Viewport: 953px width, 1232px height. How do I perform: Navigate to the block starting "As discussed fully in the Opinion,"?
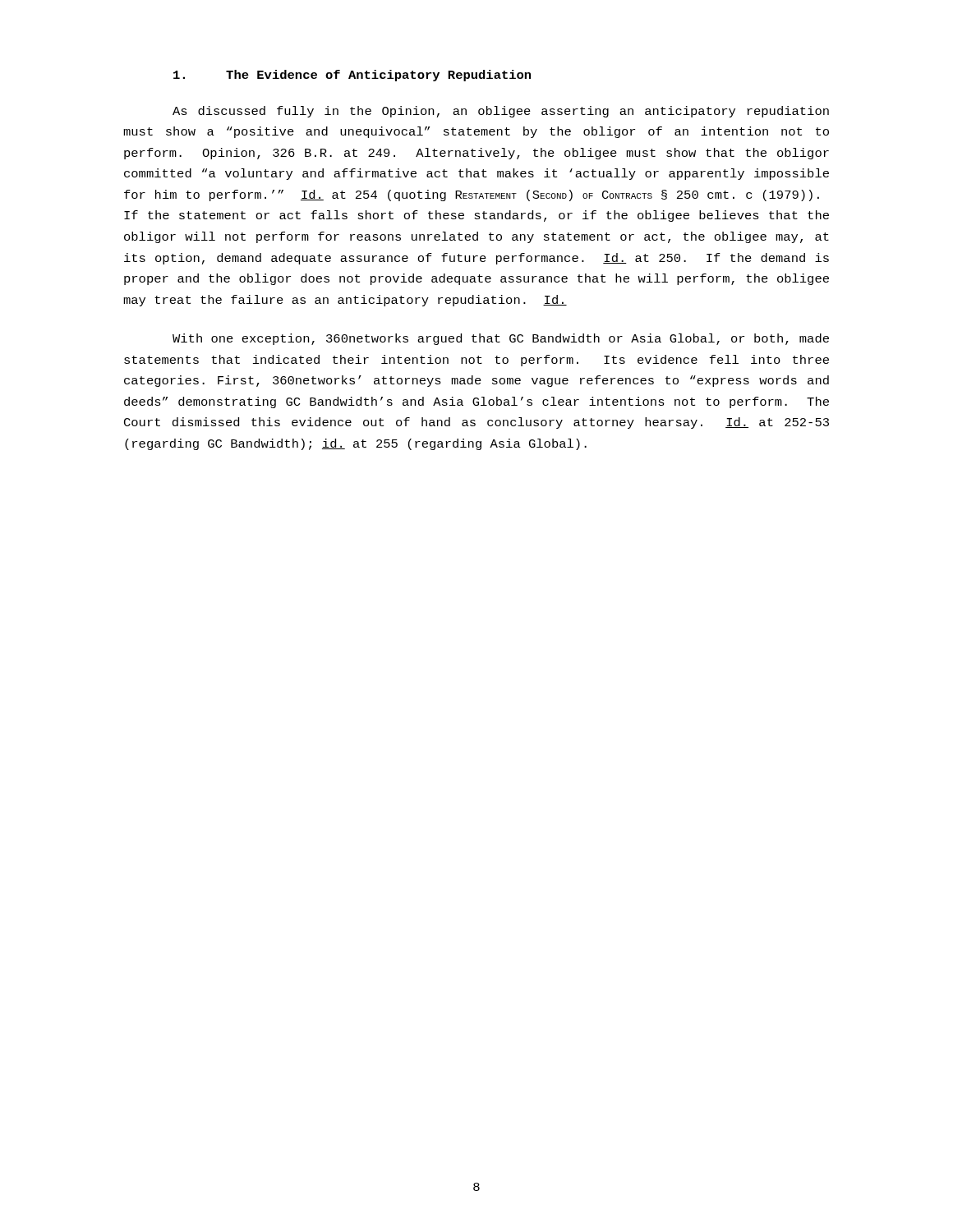(476, 206)
